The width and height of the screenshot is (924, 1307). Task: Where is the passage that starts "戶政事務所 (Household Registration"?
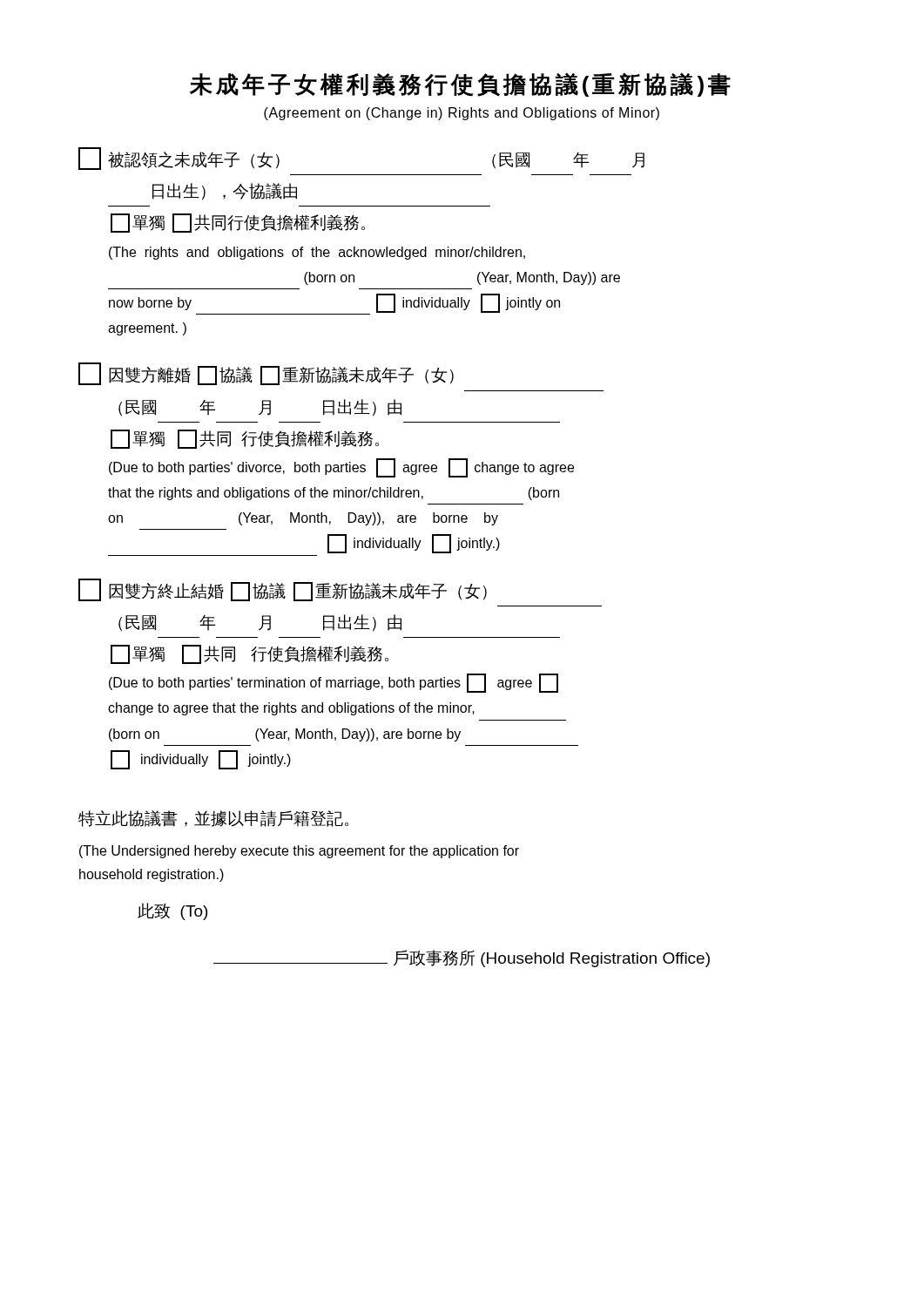[x=462, y=956]
